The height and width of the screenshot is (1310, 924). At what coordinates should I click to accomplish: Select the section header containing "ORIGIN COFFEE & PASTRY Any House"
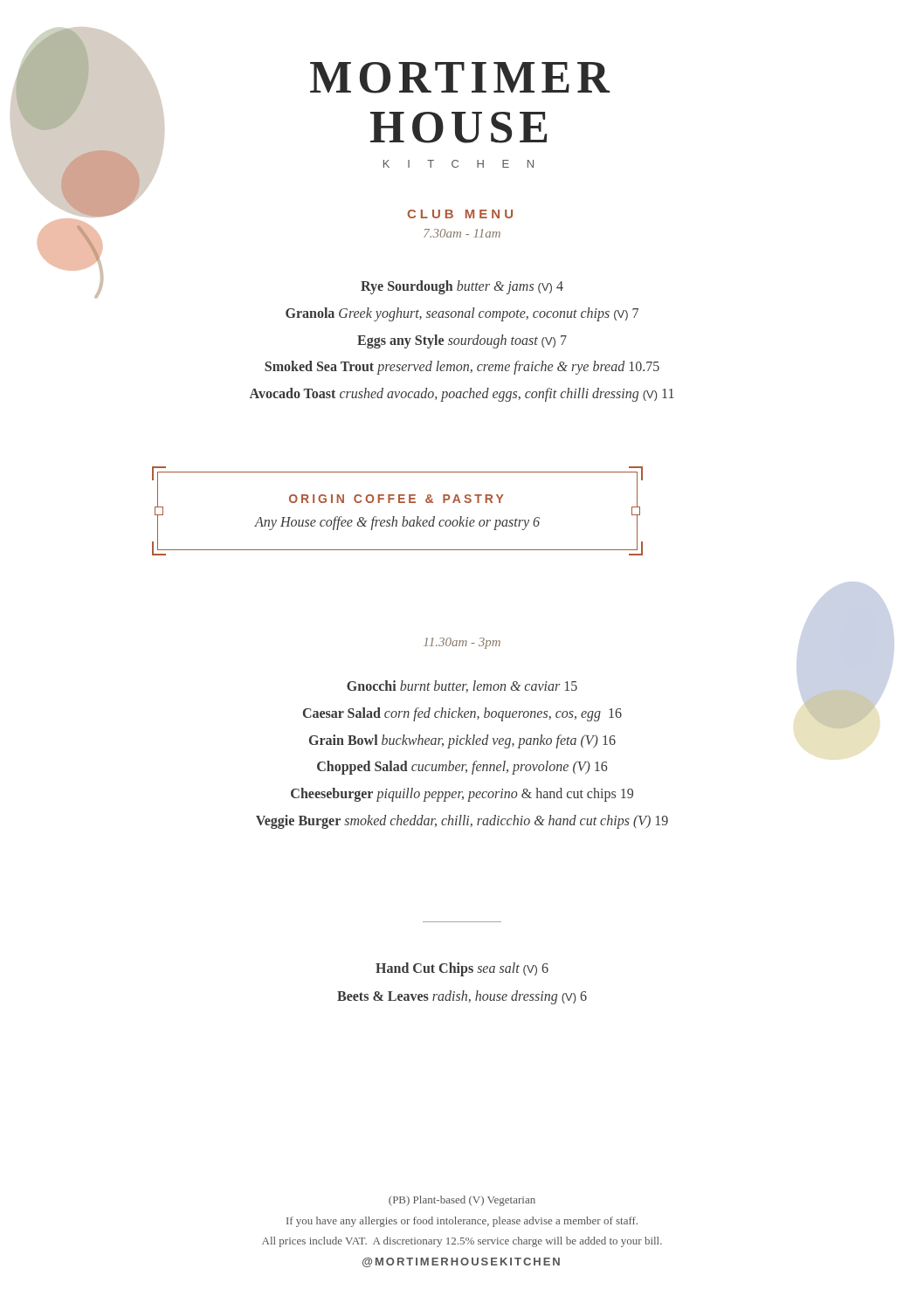click(x=397, y=511)
